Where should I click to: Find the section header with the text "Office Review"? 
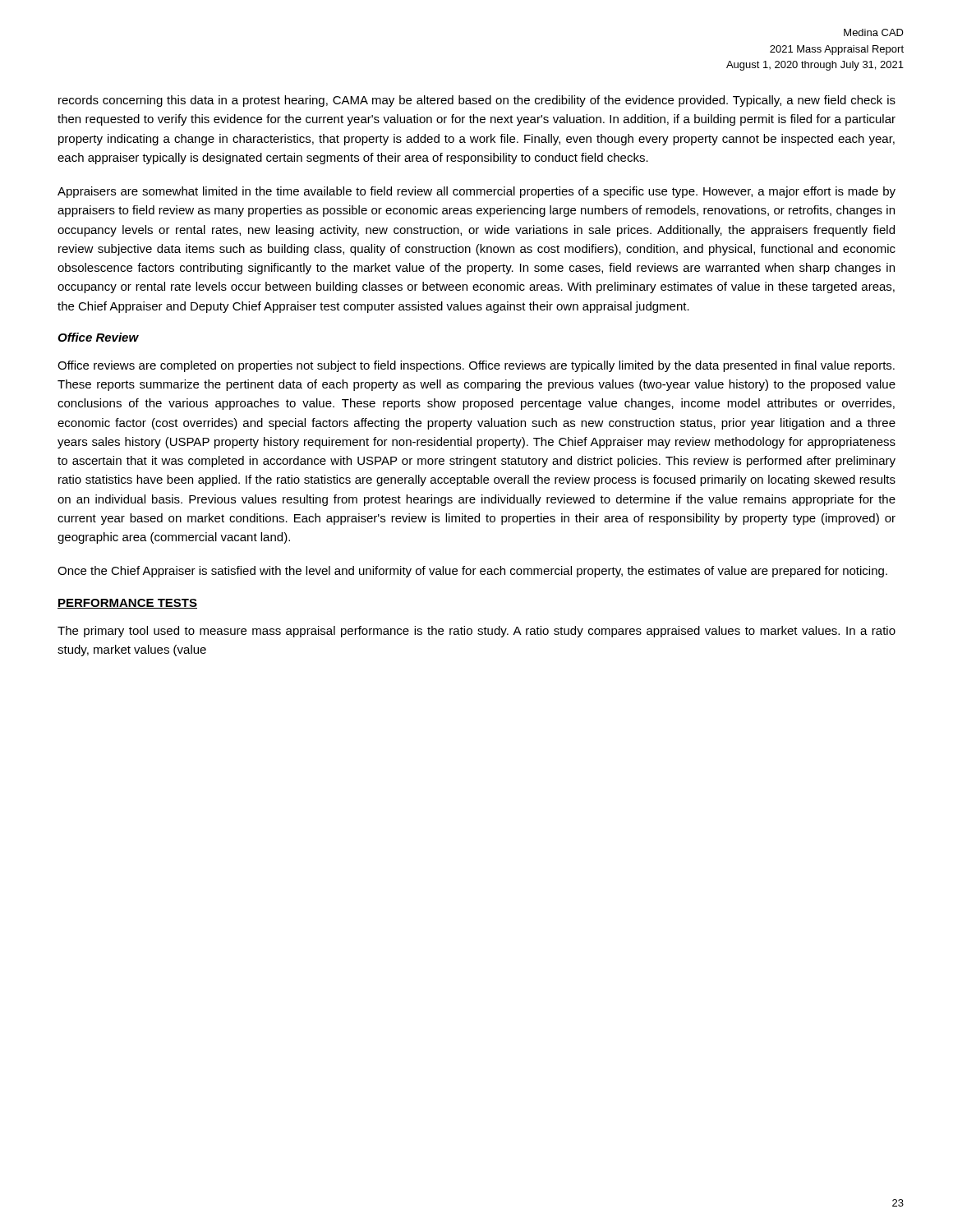[98, 337]
